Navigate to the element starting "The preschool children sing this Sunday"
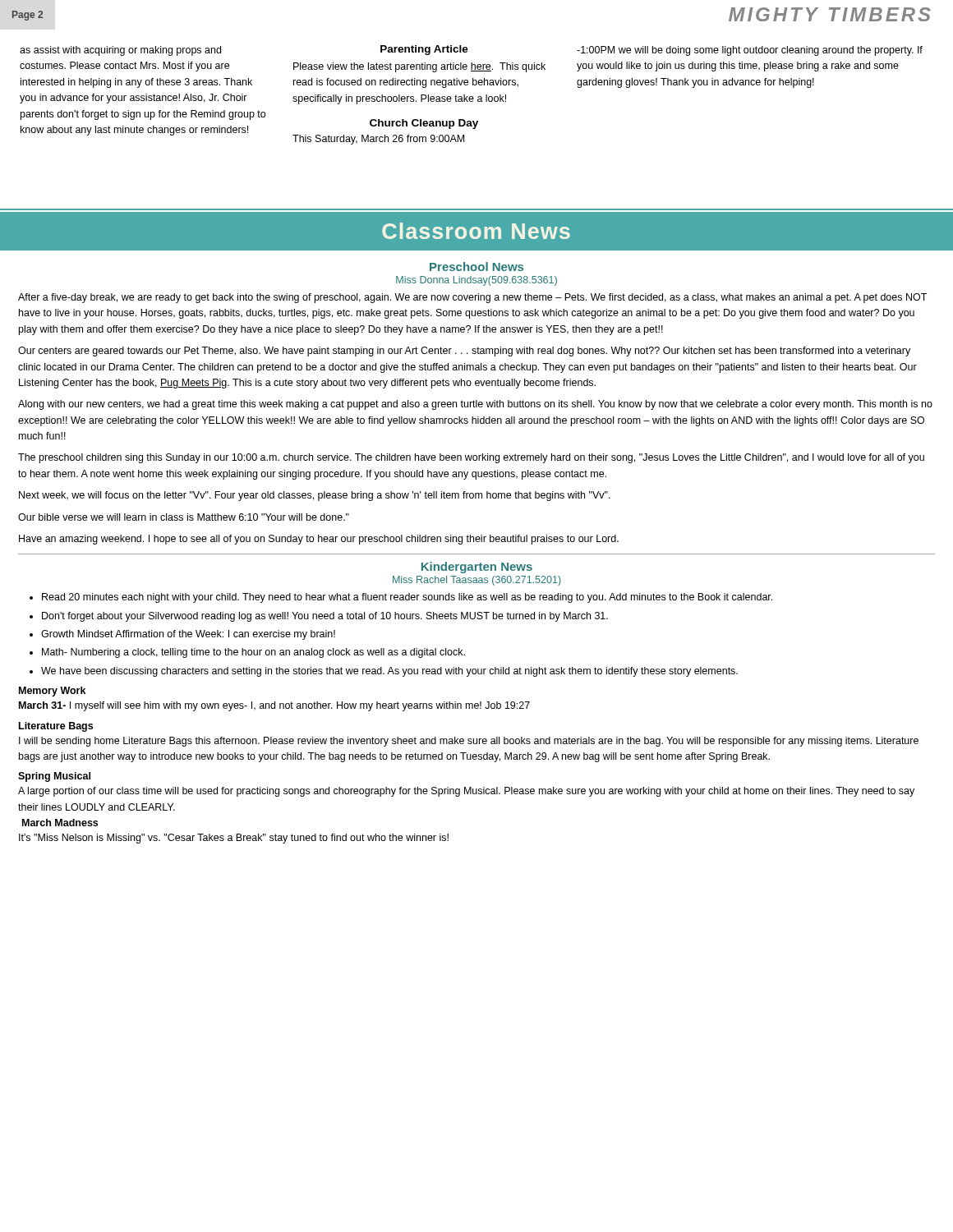This screenshot has height=1232, width=953. point(471,466)
